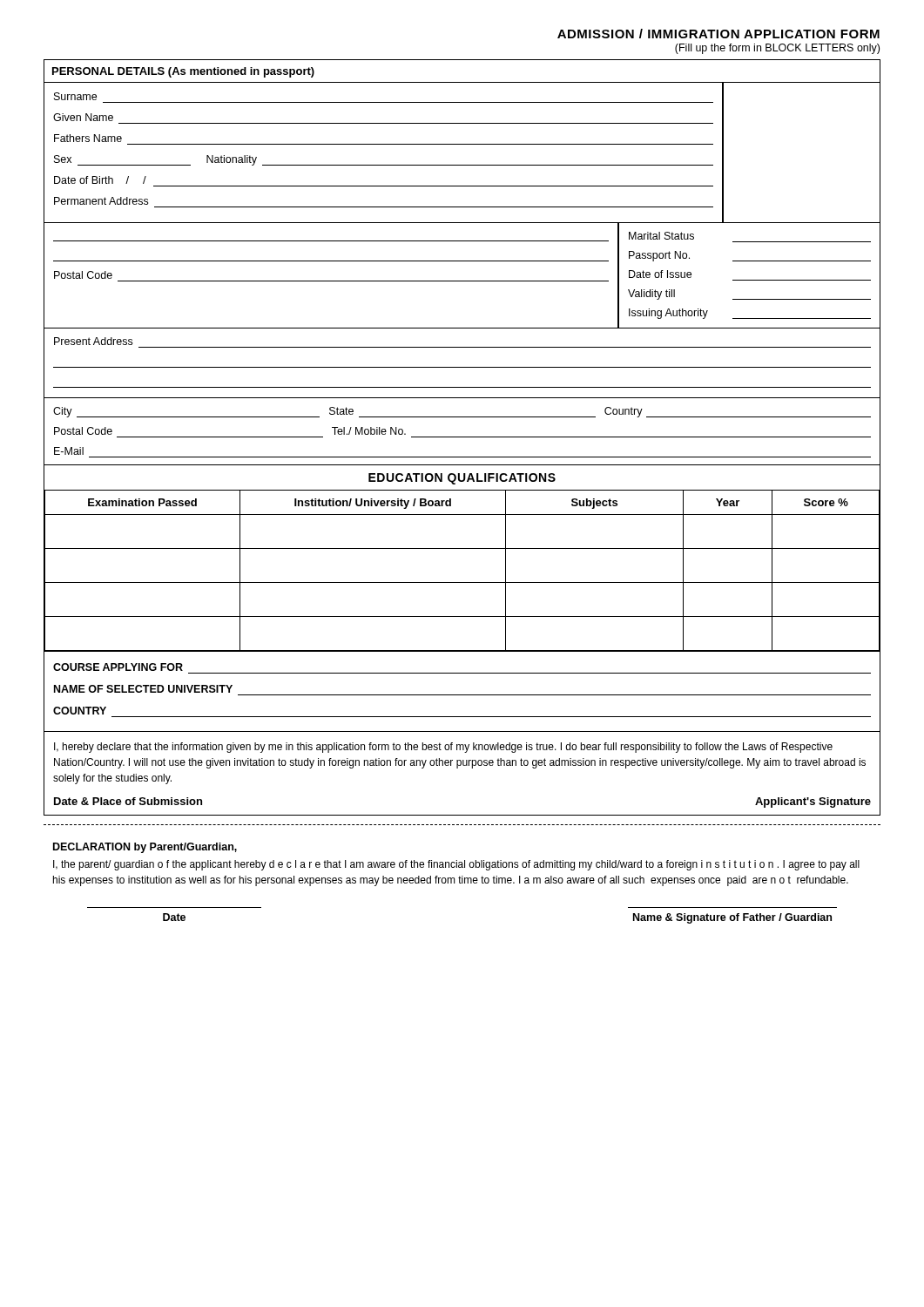Click the passage that begins "DECLARATION by Parent/Guardian,"

462,864
